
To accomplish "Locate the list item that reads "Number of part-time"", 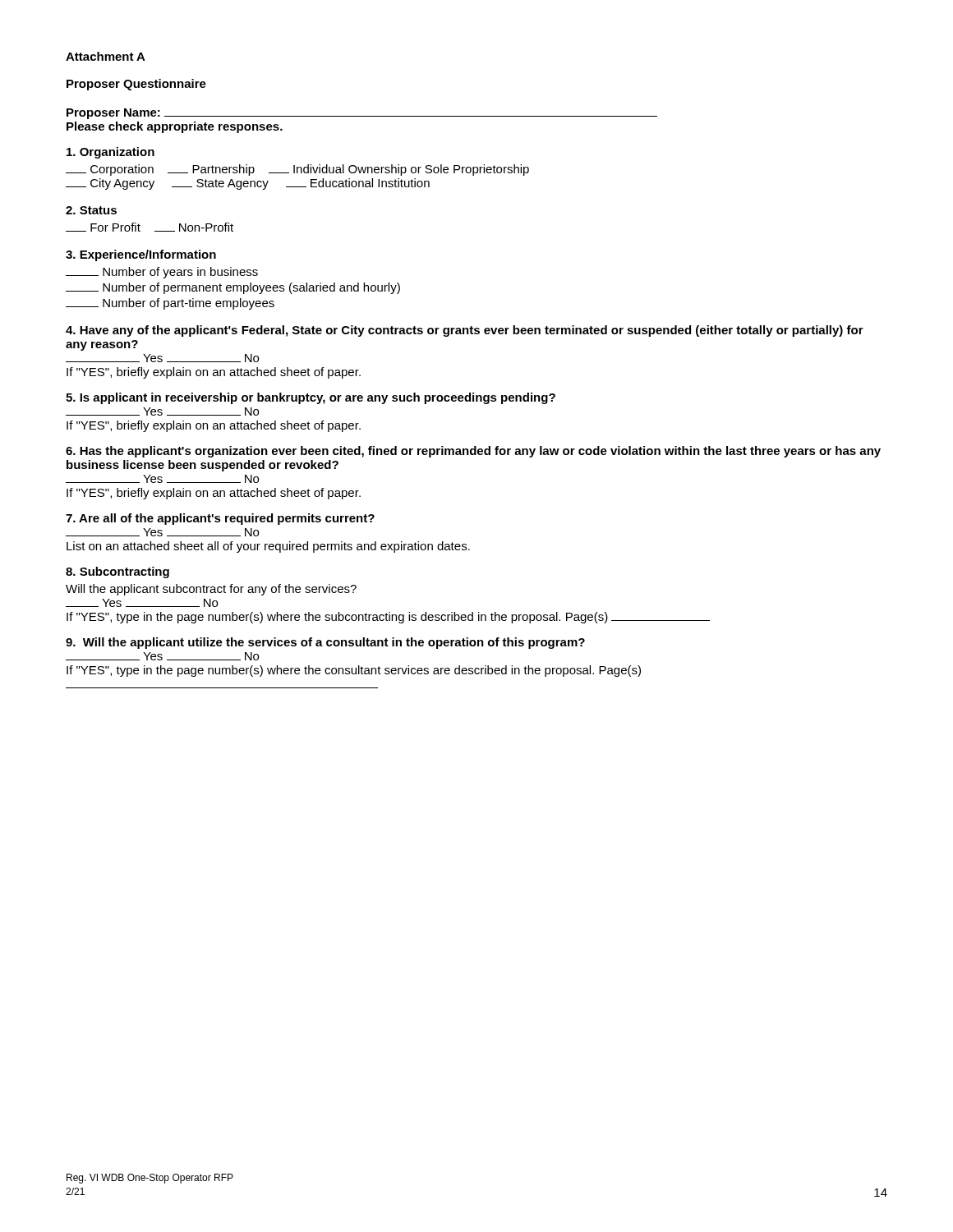I will tap(170, 303).
